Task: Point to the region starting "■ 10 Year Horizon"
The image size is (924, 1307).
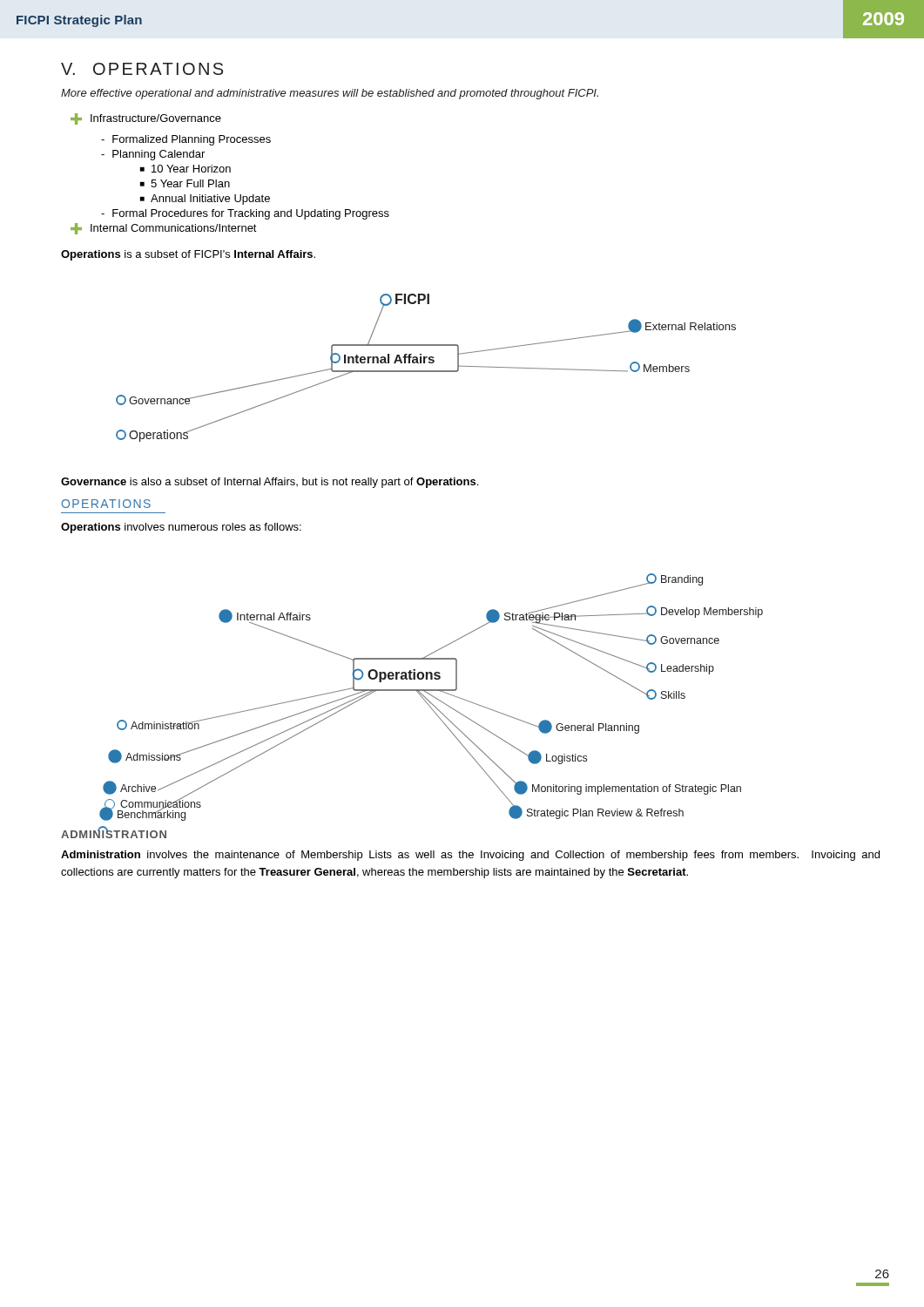Action: [x=185, y=168]
